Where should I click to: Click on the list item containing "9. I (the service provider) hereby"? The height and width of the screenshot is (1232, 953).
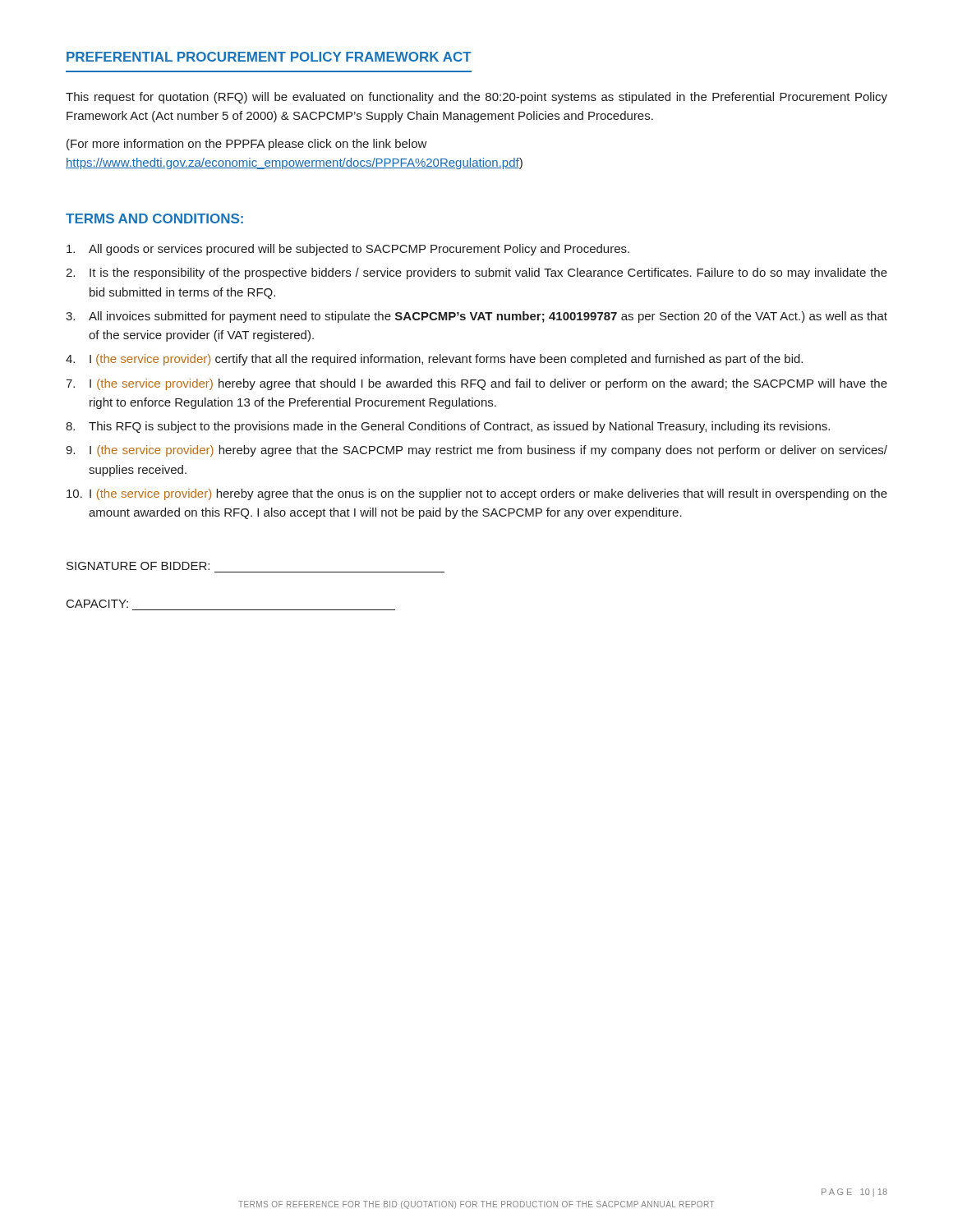point(476,460)
